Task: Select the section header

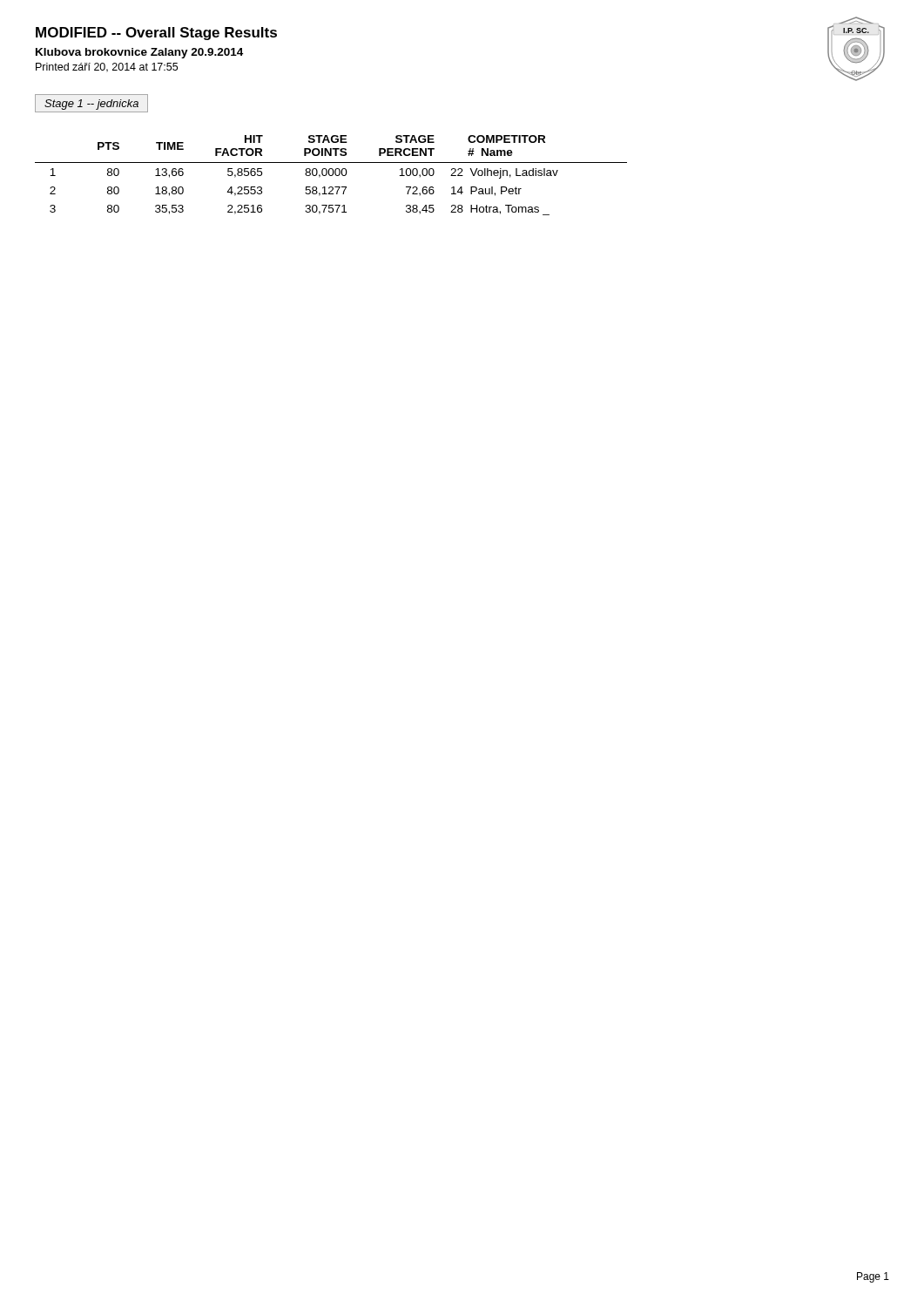Action: (x=92, y=103)
